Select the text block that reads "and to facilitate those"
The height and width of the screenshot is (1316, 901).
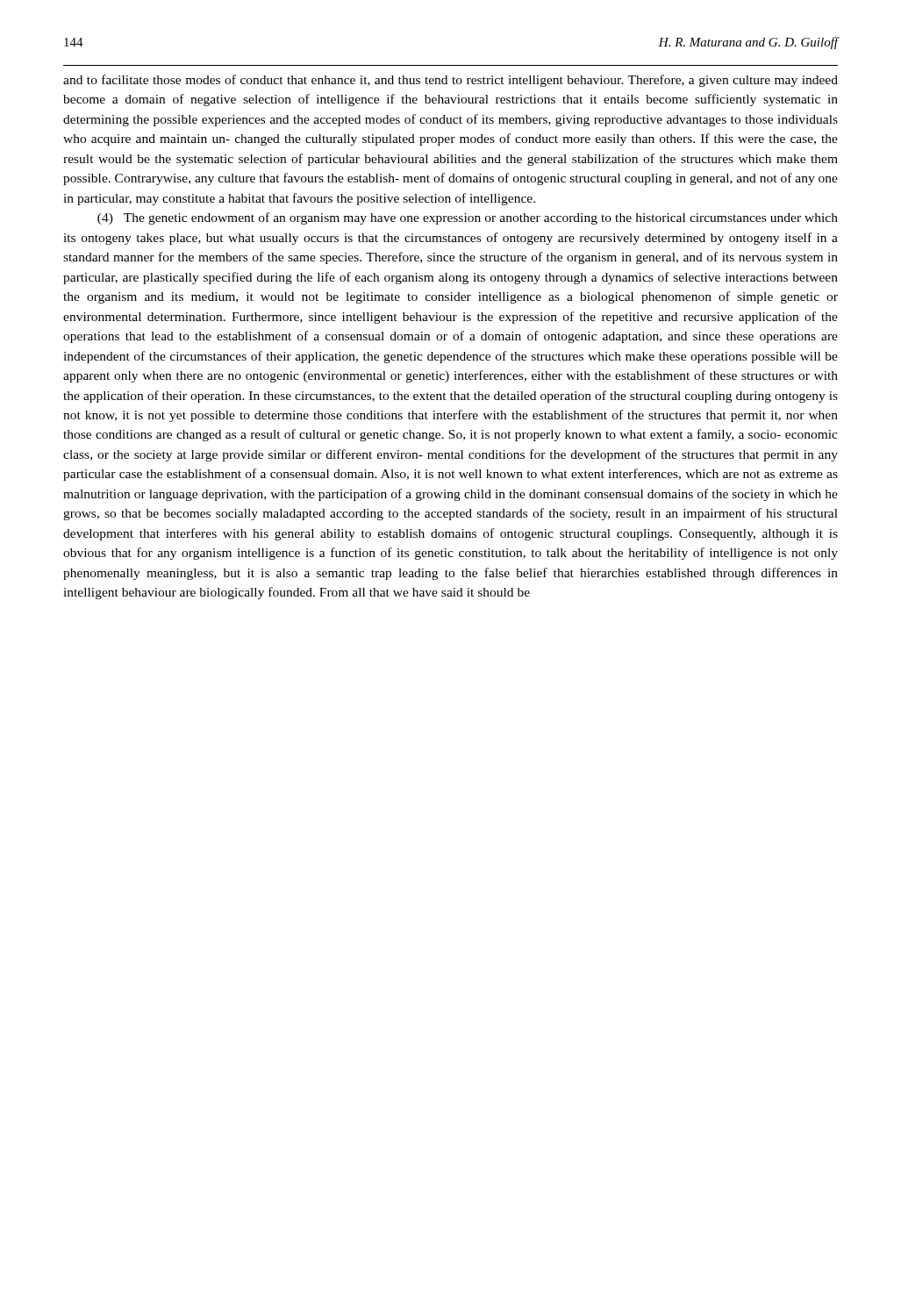[x=450, y=336]
